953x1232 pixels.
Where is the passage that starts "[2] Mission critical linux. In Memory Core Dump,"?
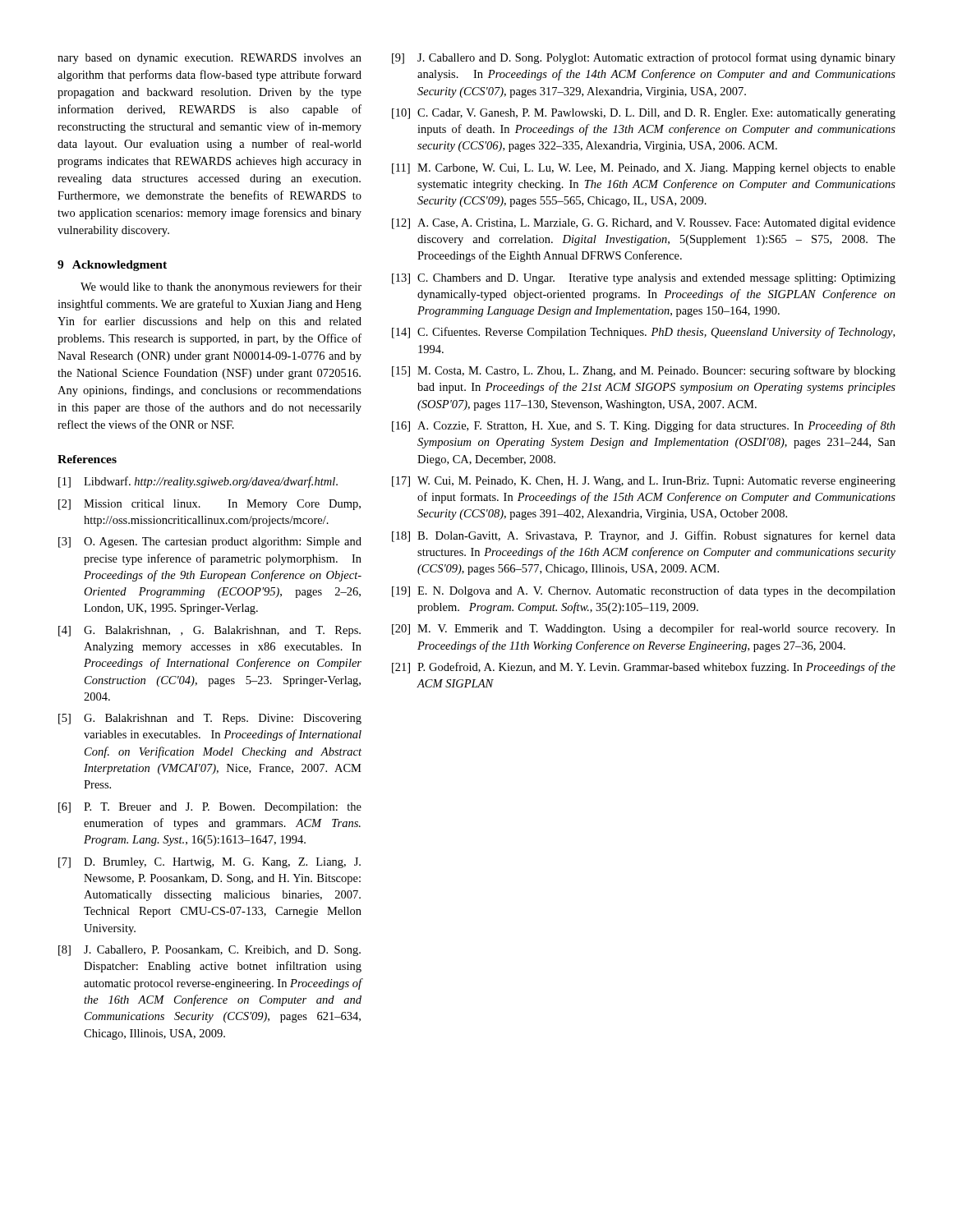tap(209, 512)
